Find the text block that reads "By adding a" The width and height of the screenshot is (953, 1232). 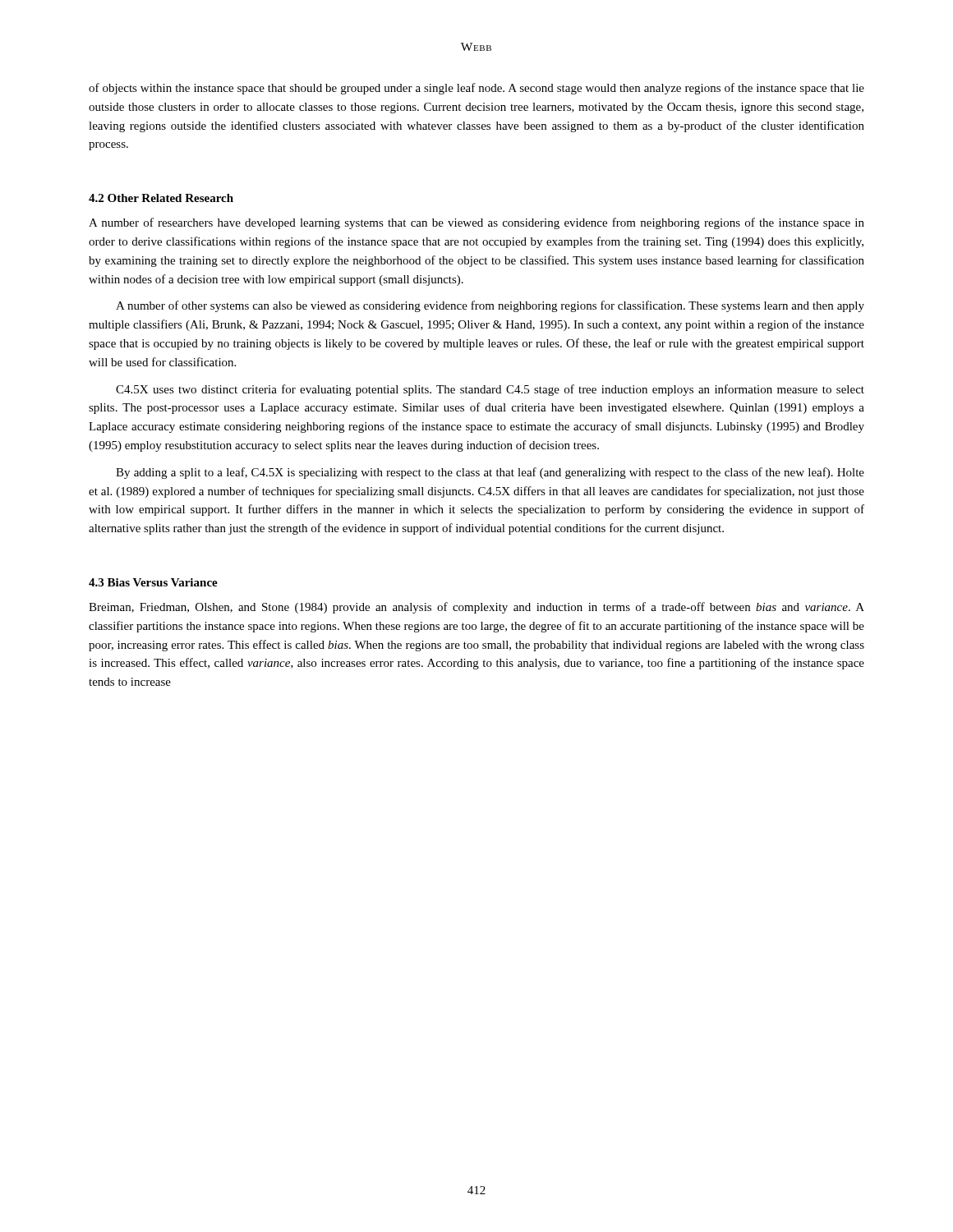click(476, 500)
